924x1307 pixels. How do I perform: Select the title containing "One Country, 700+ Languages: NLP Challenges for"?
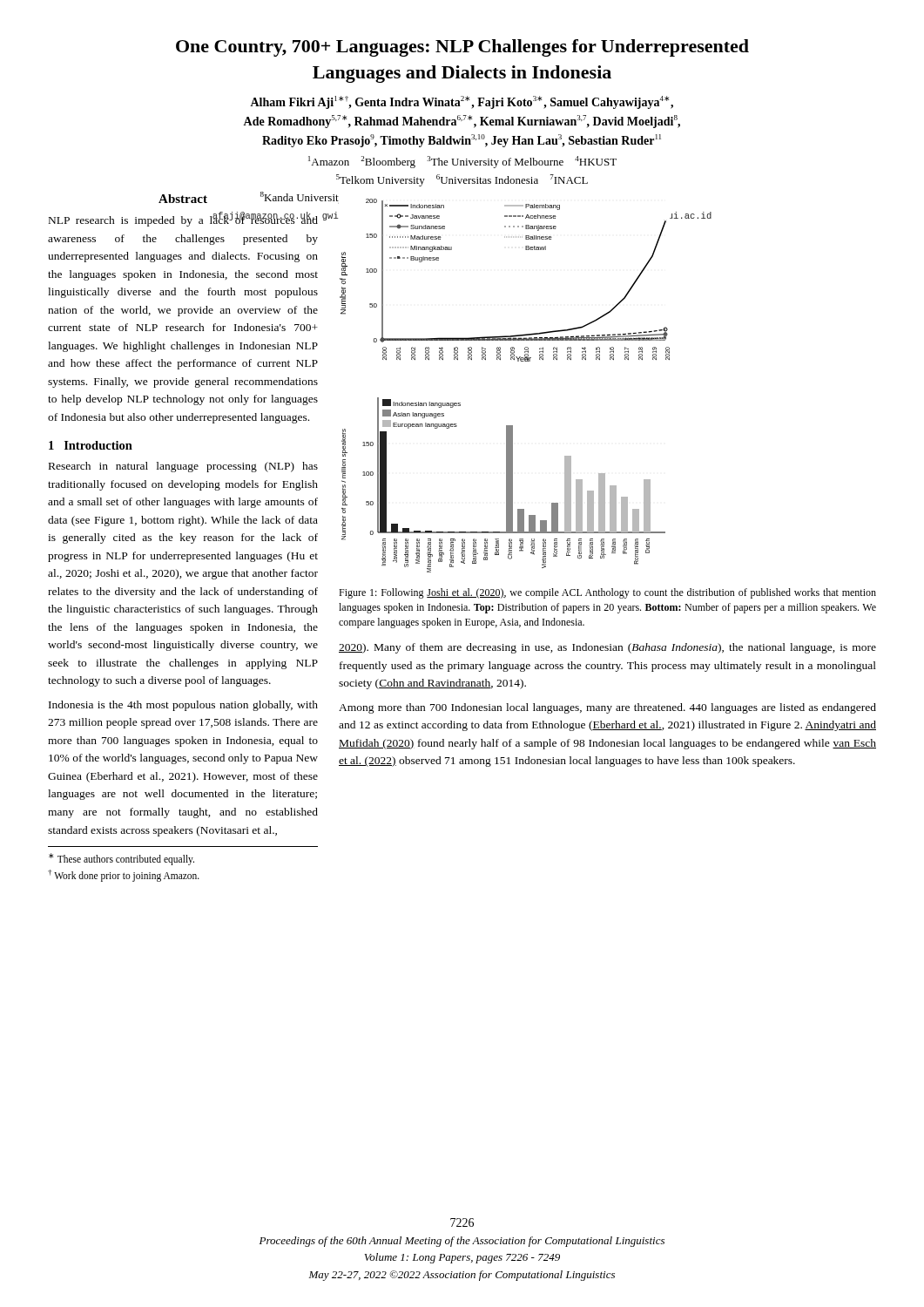coord(462,59)
